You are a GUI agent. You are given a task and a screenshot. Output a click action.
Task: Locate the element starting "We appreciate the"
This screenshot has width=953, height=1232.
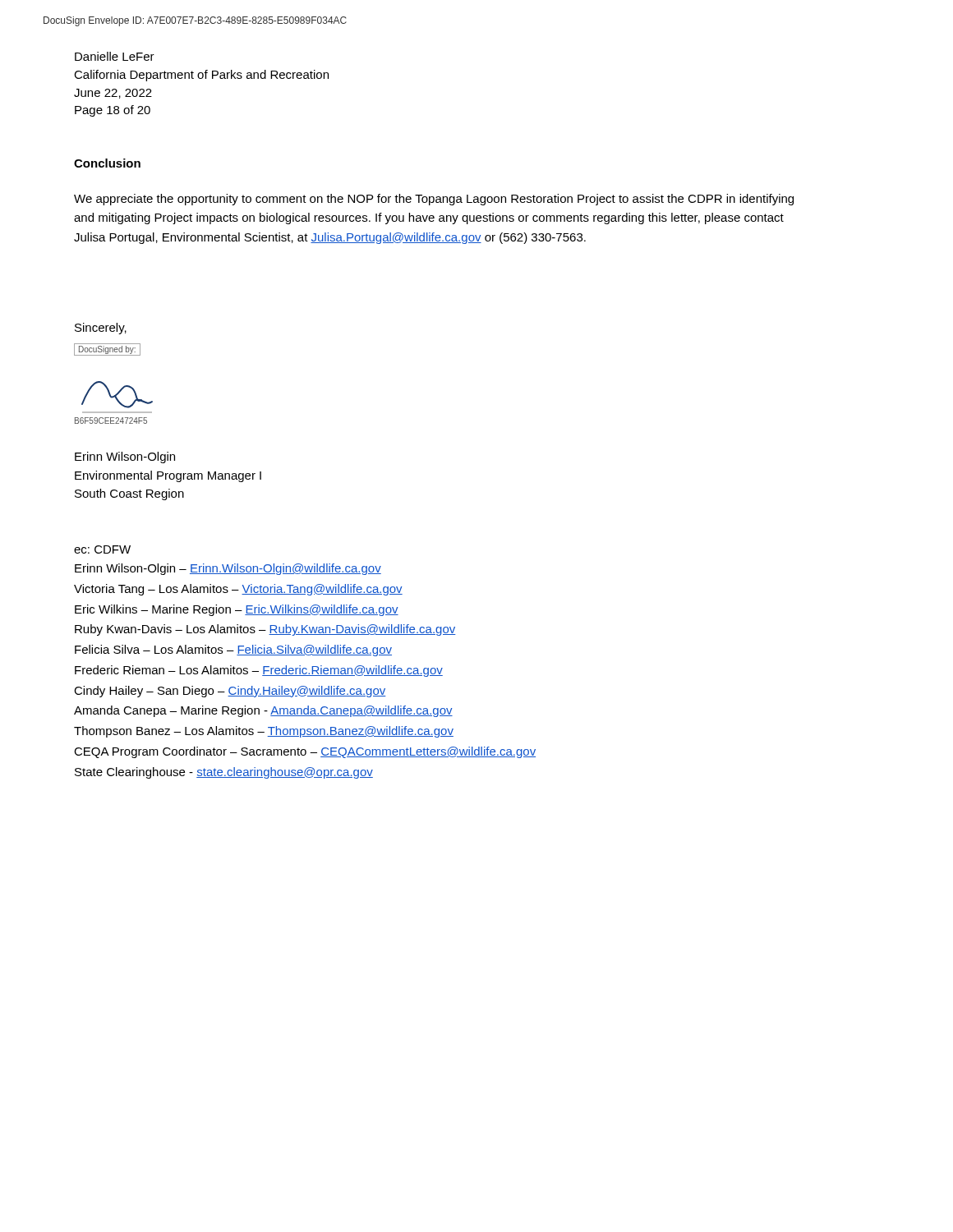(434, 217)
